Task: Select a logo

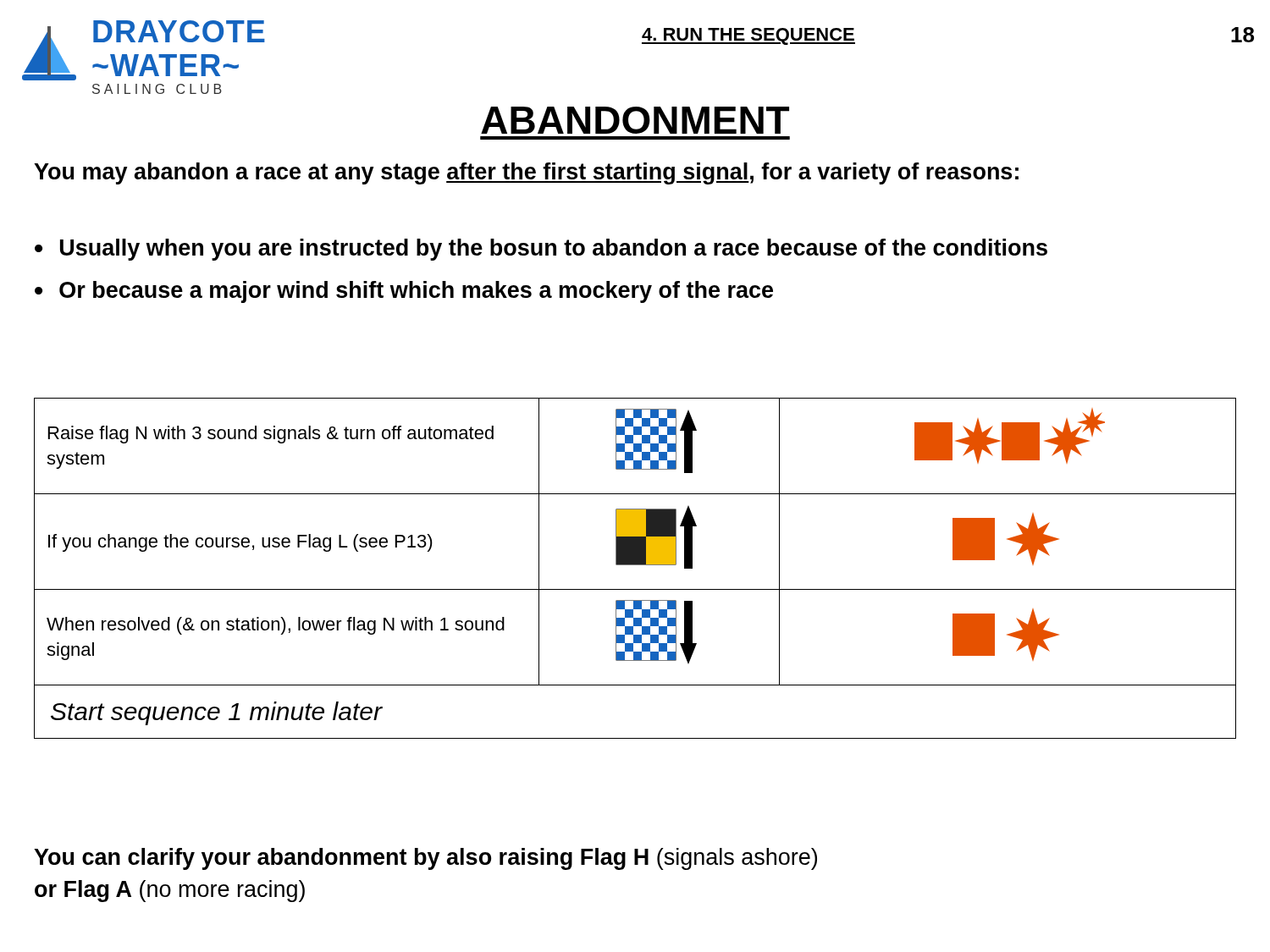Action: tap(141, 56)
